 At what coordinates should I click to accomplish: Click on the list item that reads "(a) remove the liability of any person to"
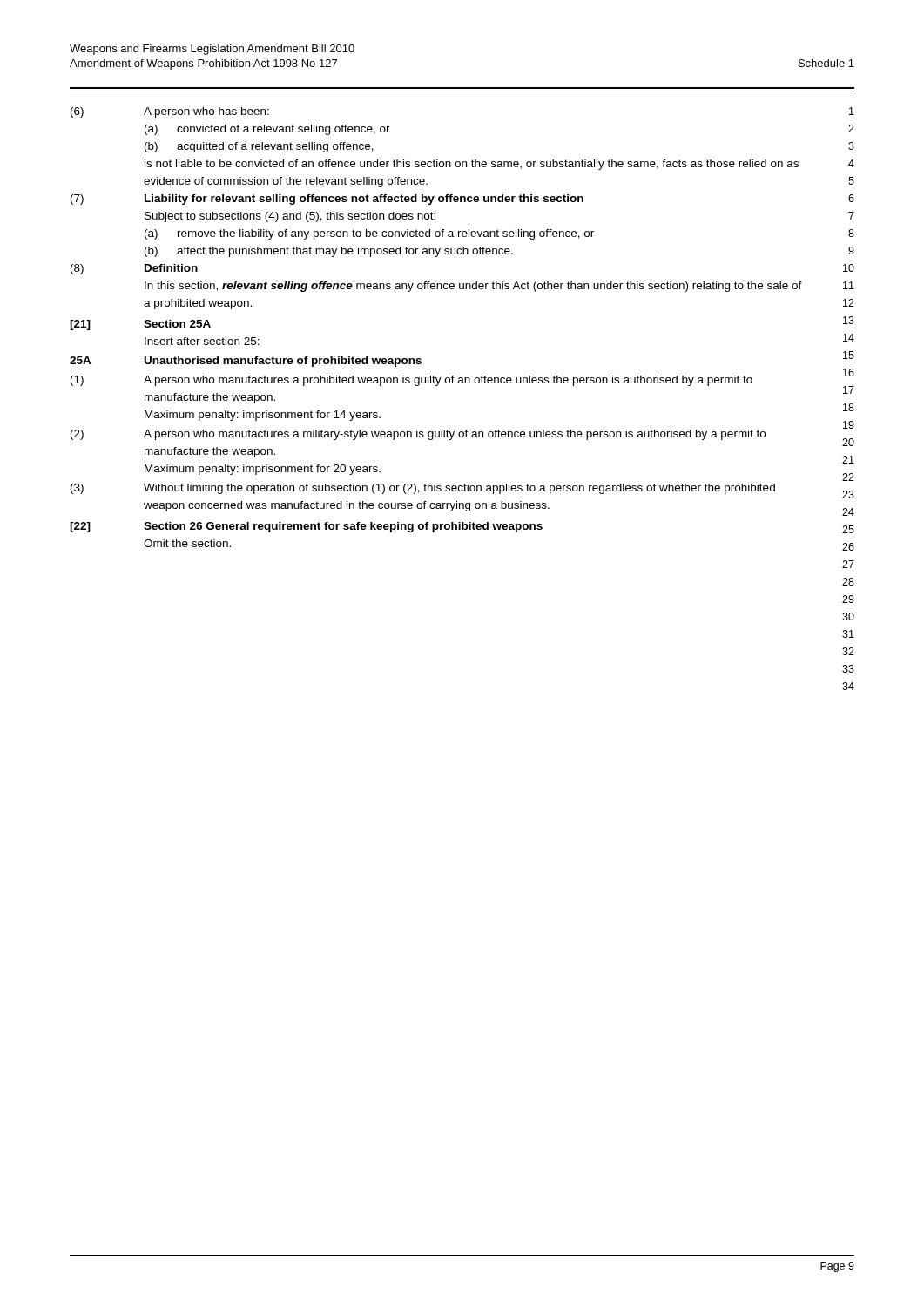[440, 233]
